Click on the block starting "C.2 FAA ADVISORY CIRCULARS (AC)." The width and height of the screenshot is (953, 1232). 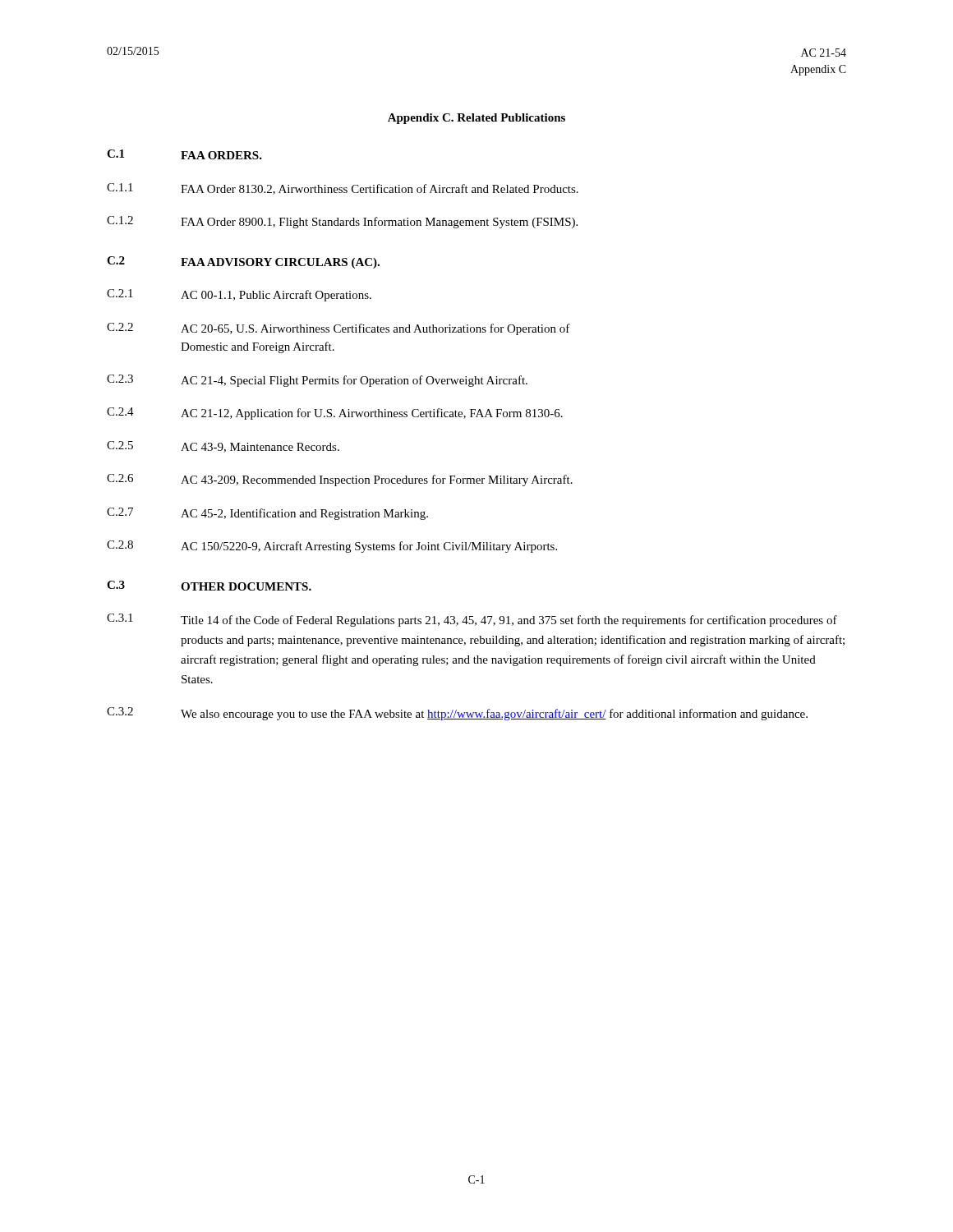[244, 262]
